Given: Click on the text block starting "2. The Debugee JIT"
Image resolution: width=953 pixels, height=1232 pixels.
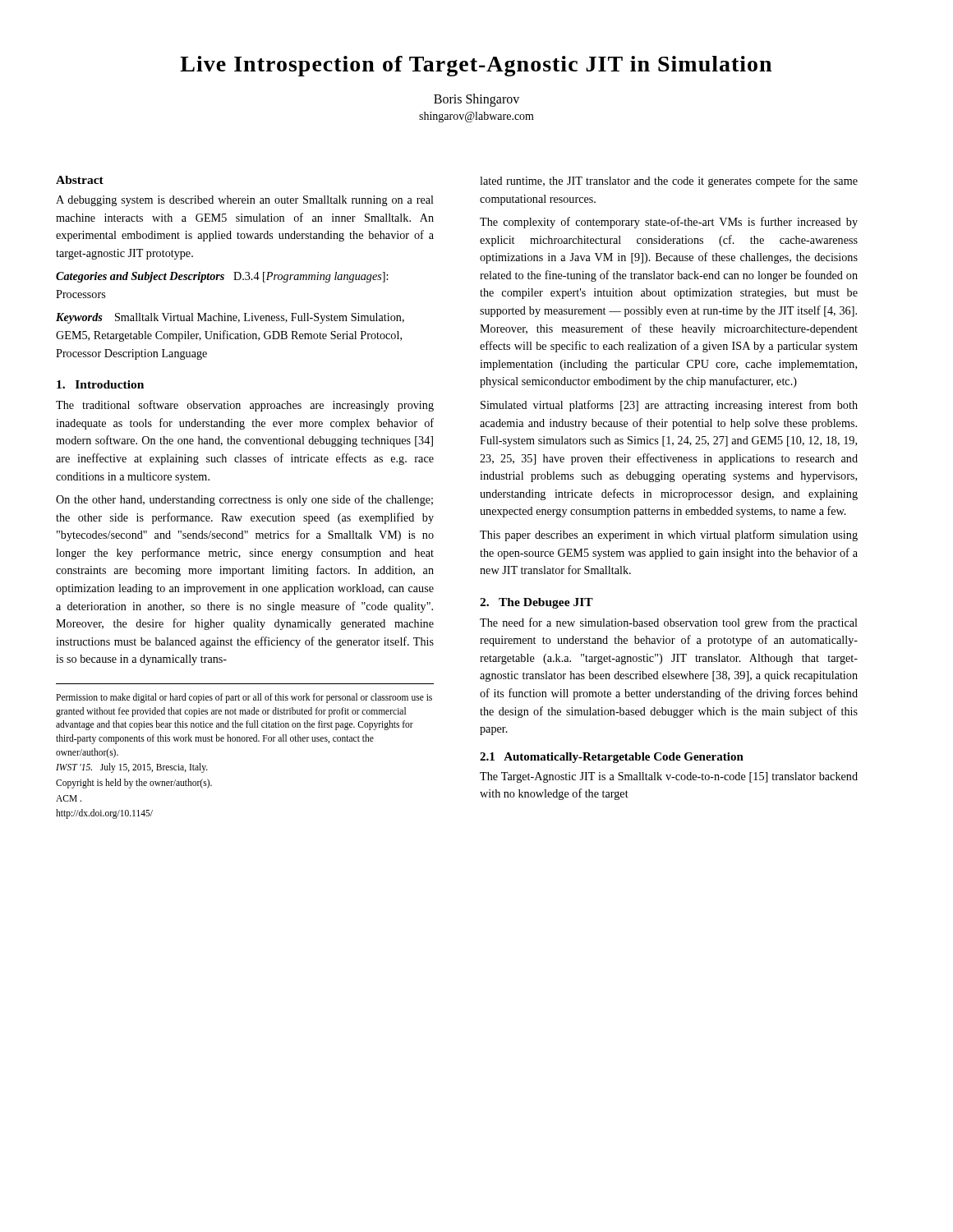Looking at the screenshot, I should click(536, 601).
